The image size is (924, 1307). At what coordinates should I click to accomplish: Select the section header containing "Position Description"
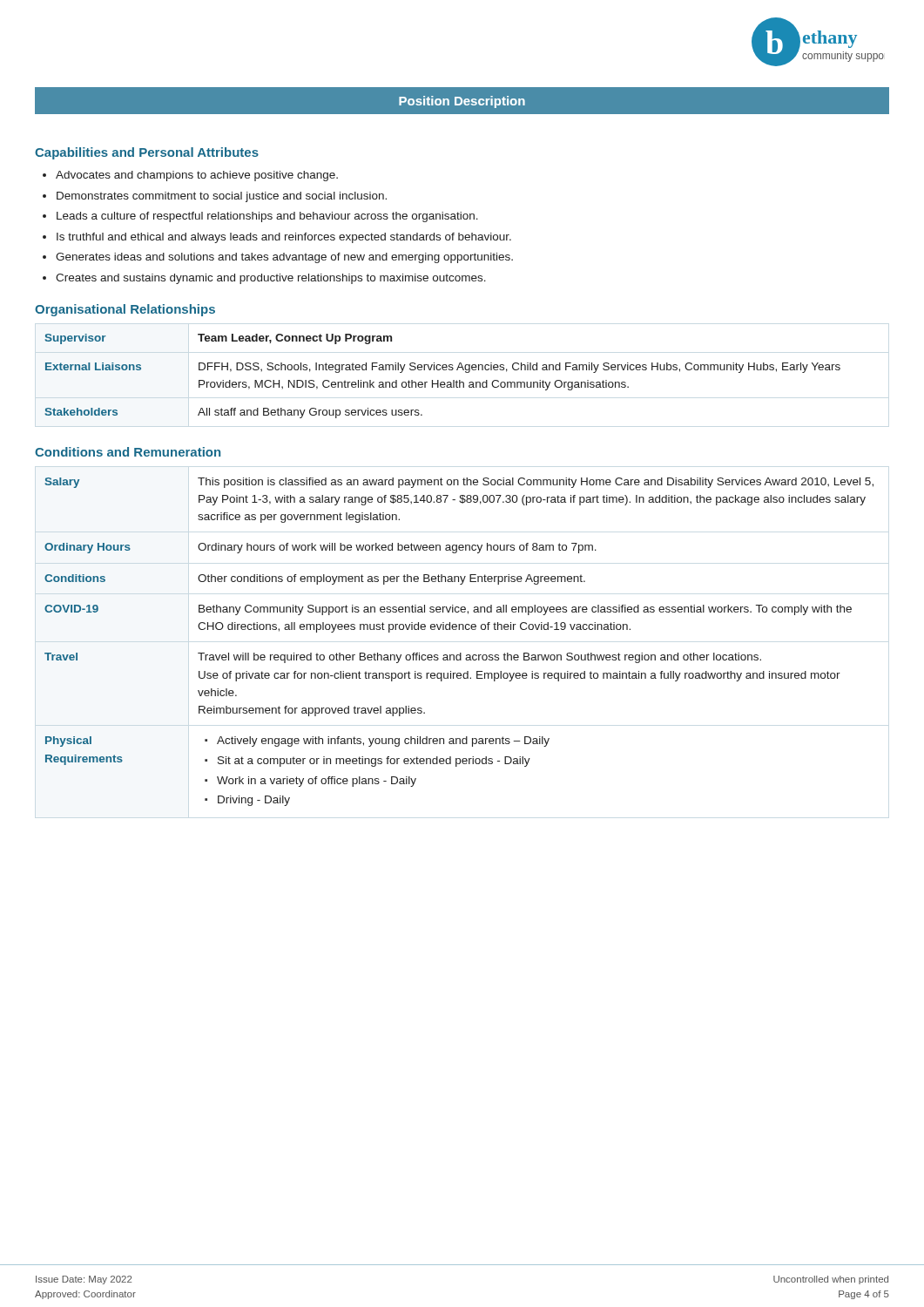pos(462,101)
